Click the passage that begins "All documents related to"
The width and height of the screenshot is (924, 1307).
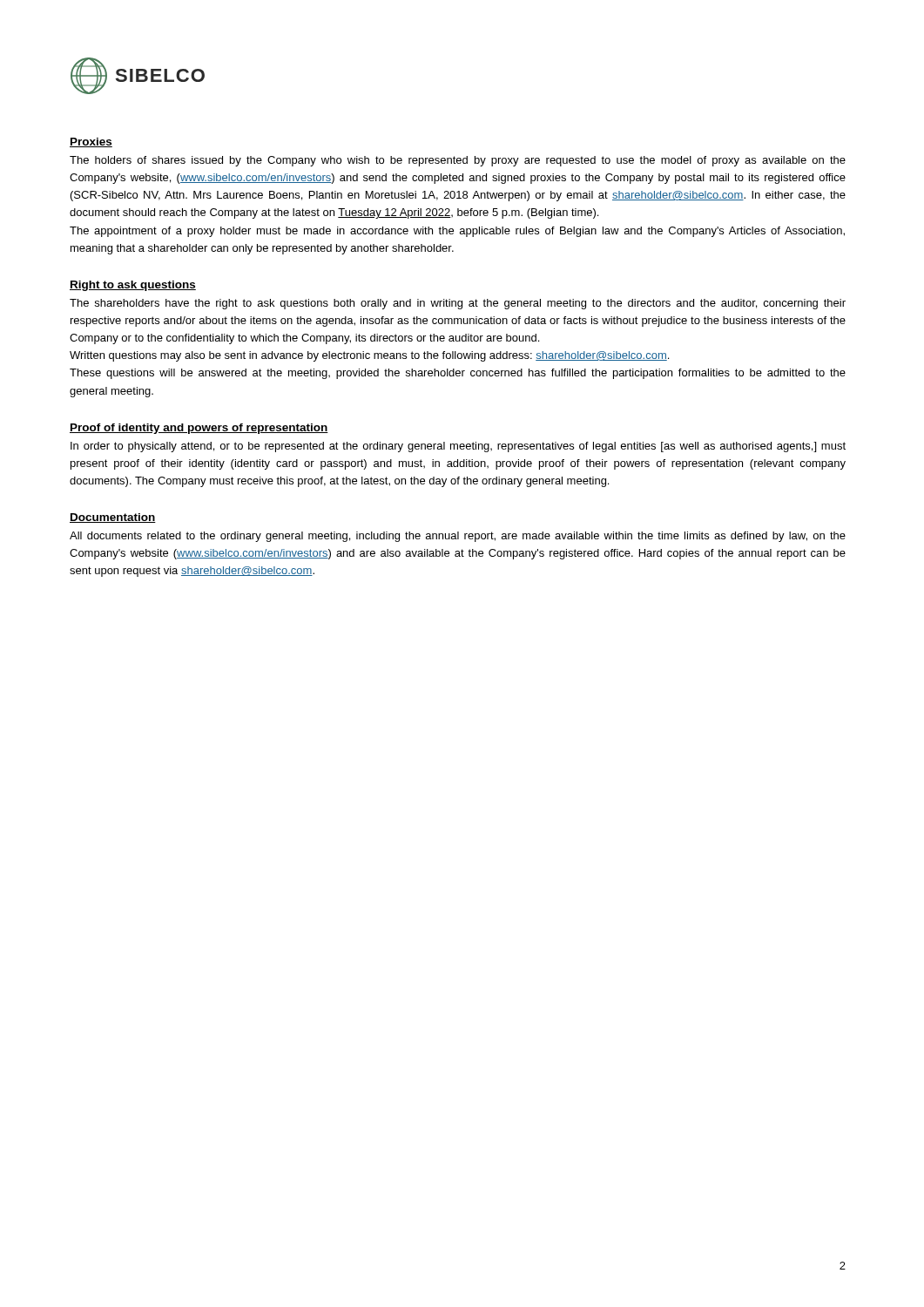pyautogui.click(x=458, y=553)
